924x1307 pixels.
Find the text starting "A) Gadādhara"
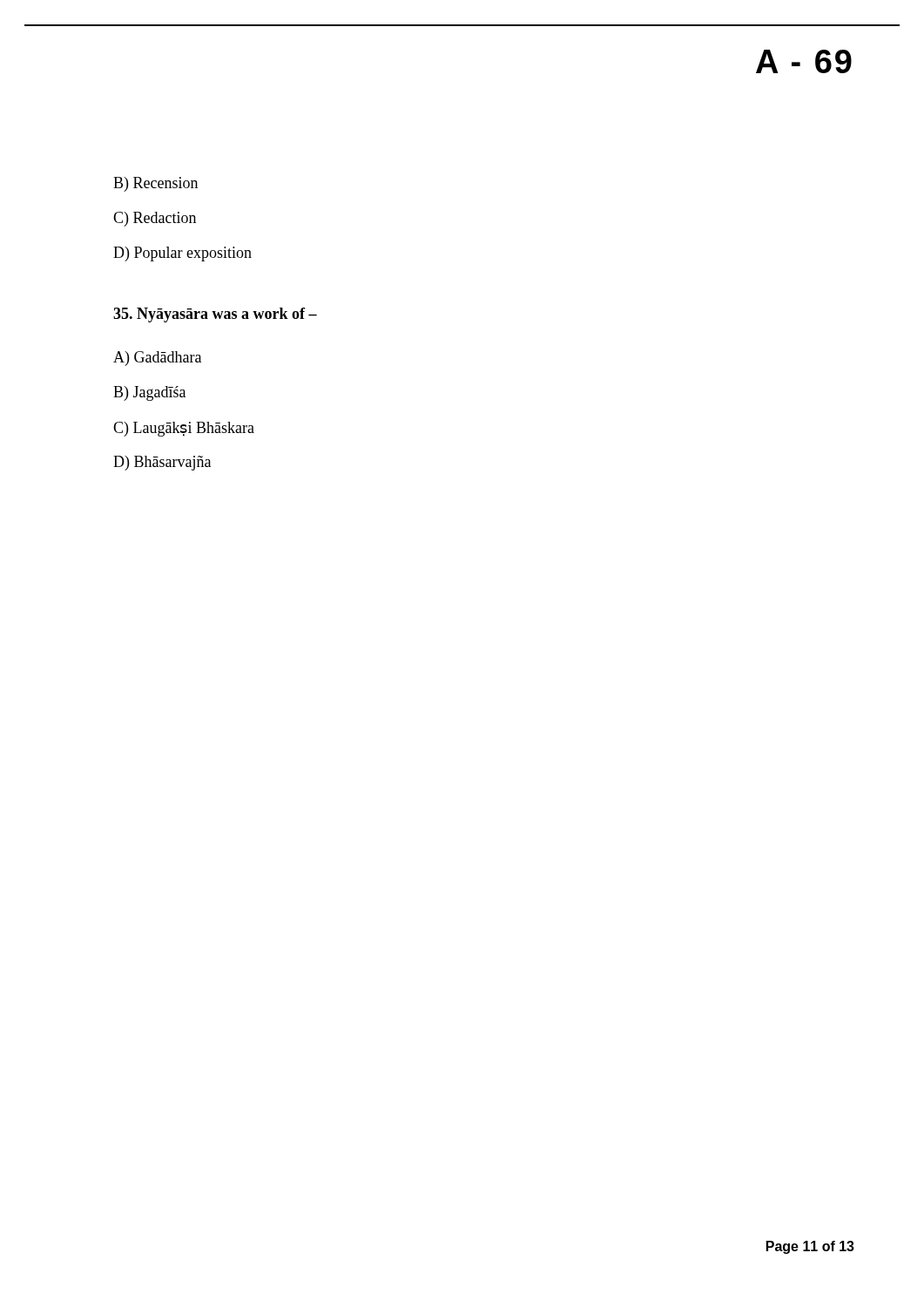tap(157, 357)
